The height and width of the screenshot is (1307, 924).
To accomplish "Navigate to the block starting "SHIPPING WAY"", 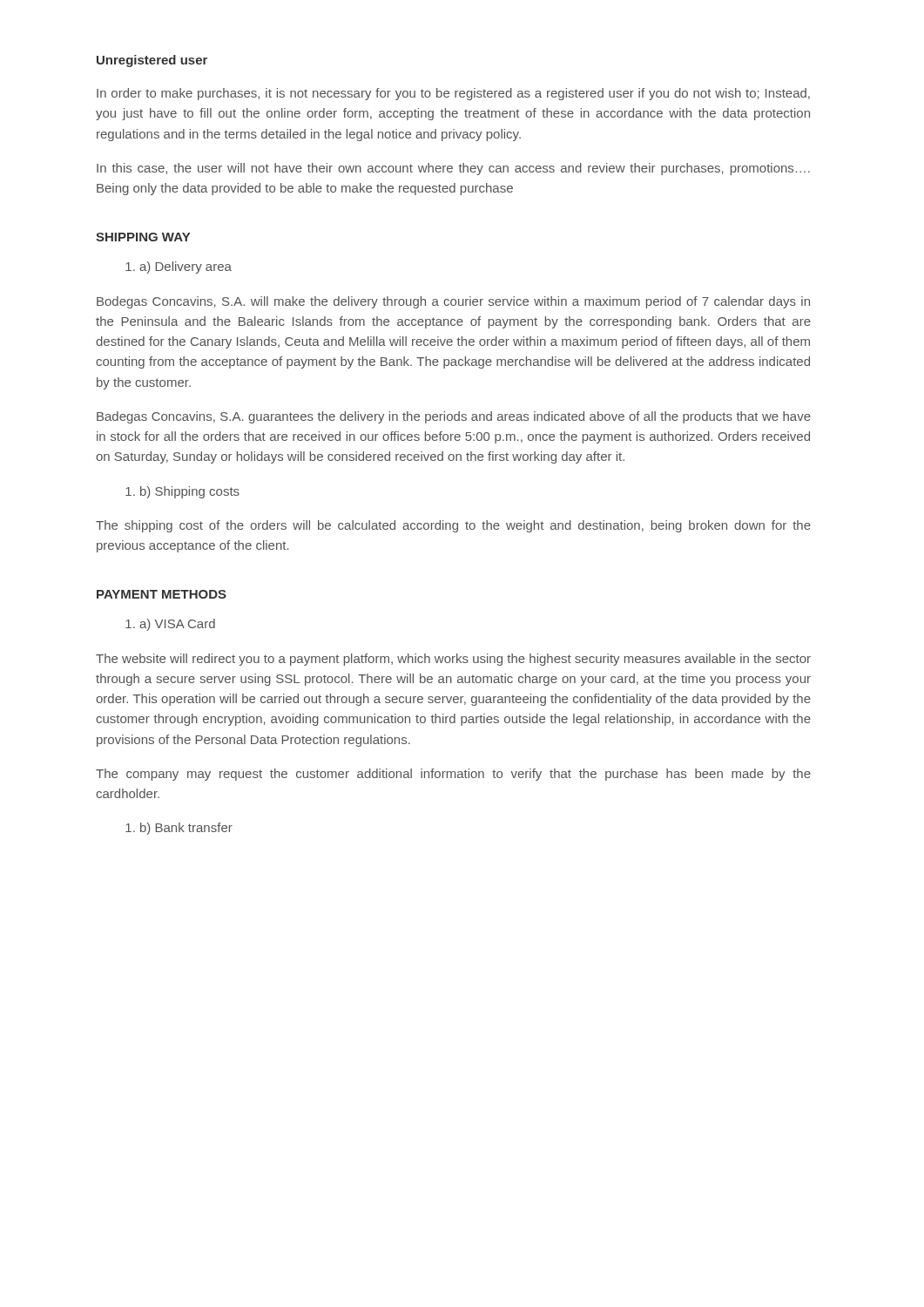I will click(143, 237).
